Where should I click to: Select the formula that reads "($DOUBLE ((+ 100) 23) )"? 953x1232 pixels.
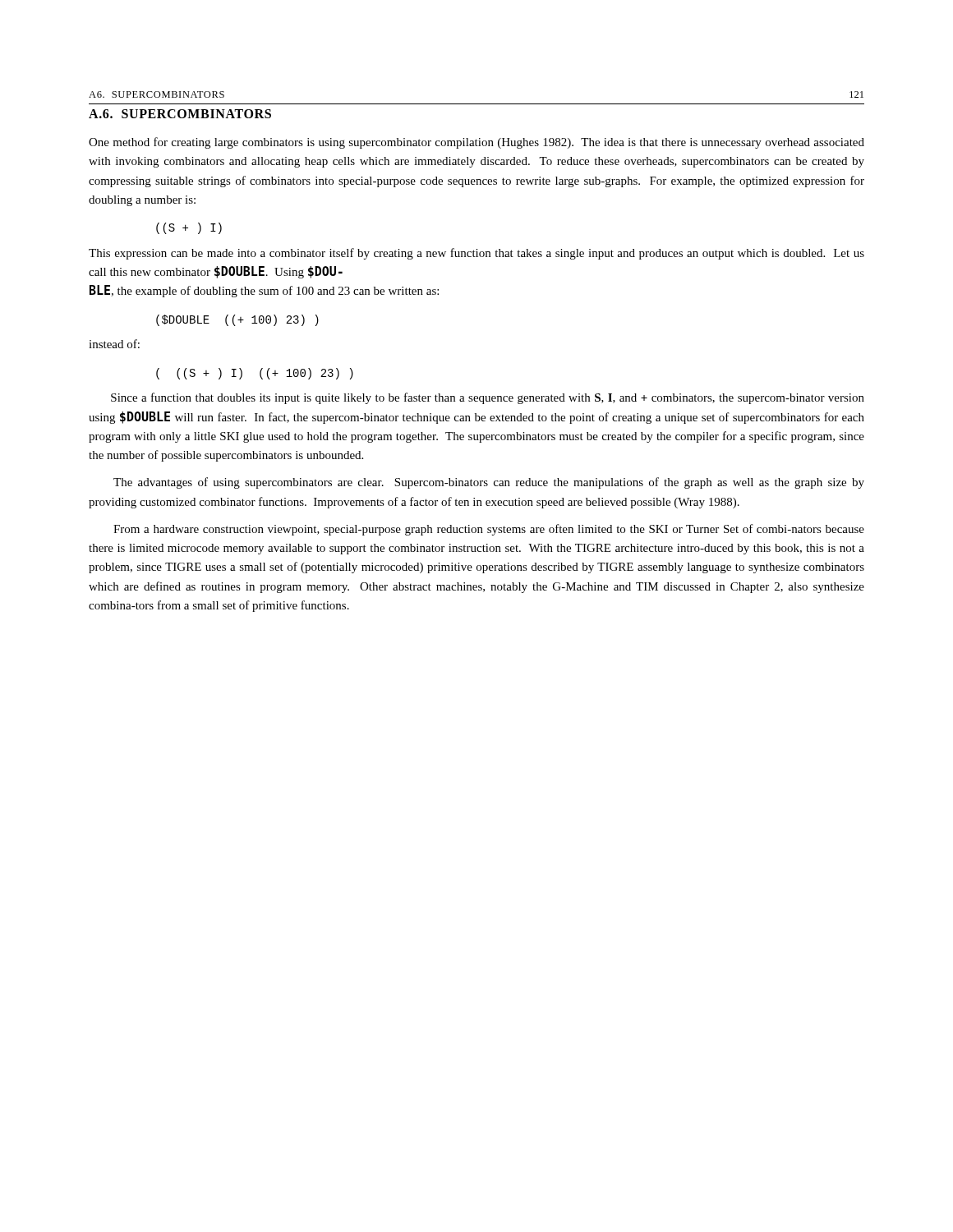[237, 320]
